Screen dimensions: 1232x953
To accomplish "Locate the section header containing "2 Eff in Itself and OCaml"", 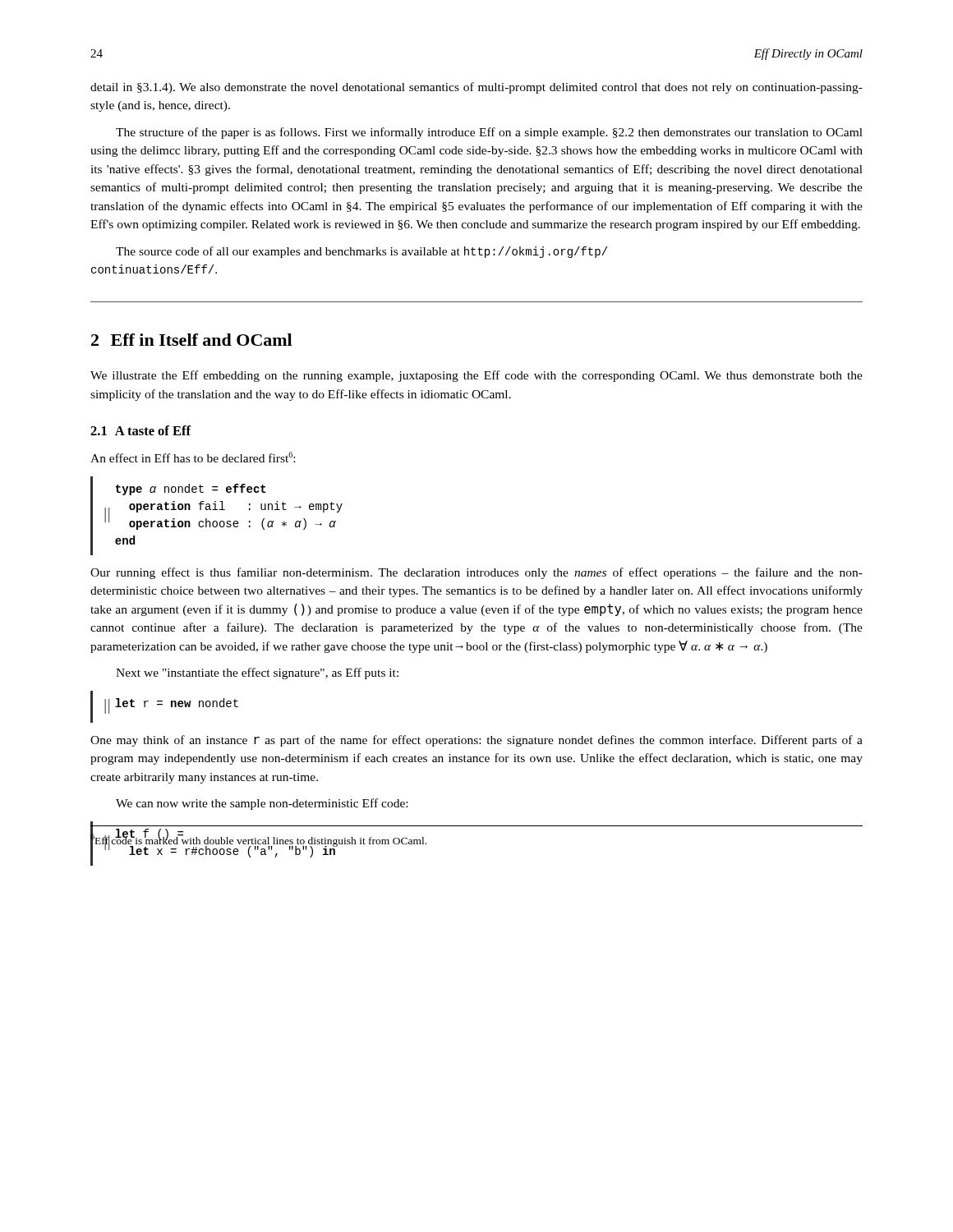I will [x=191, y=340].
